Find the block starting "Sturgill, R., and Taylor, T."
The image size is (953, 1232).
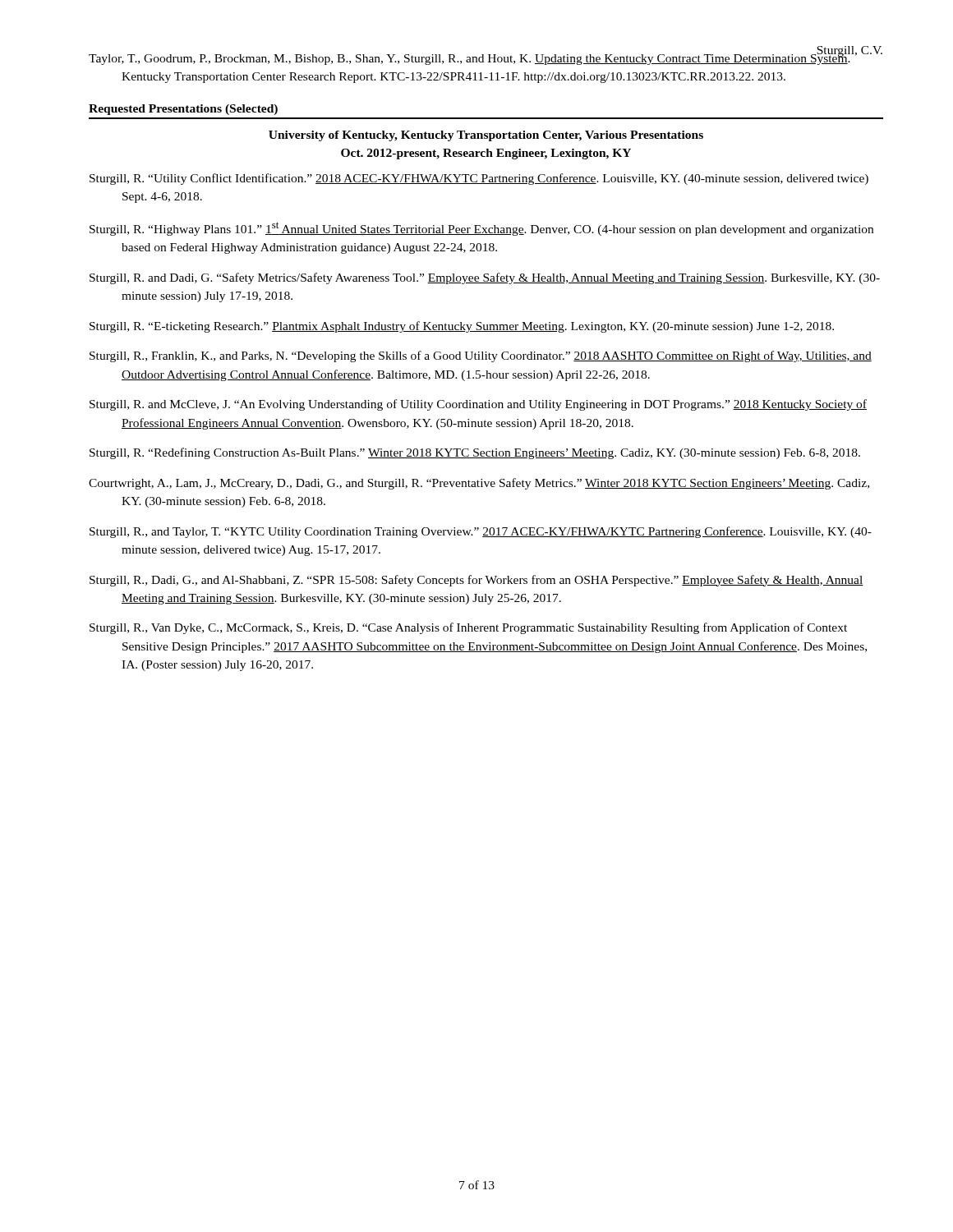pos(480,540)
